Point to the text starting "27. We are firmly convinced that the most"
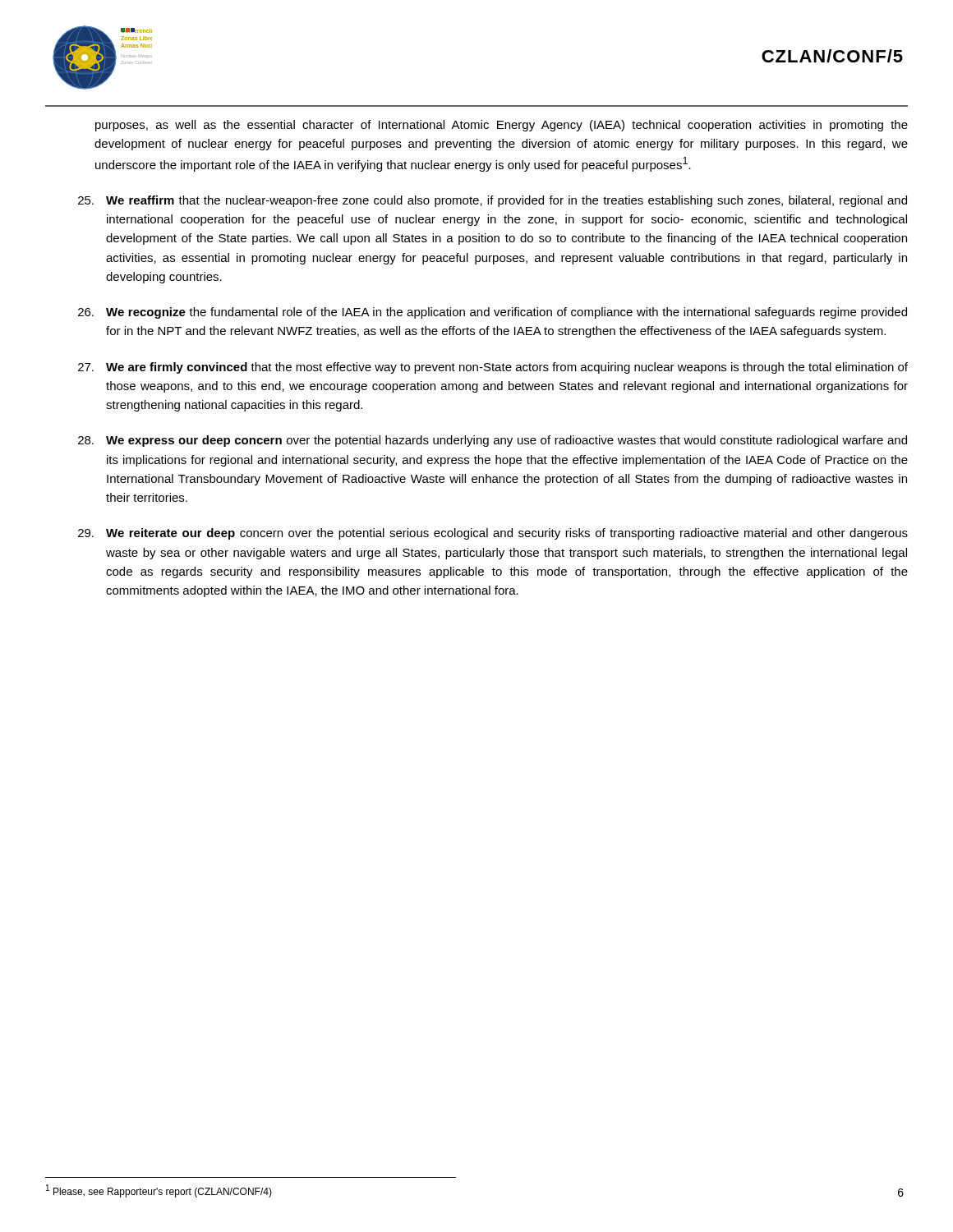This screenshot has height=1232, width=953. [x=476, y=386]
